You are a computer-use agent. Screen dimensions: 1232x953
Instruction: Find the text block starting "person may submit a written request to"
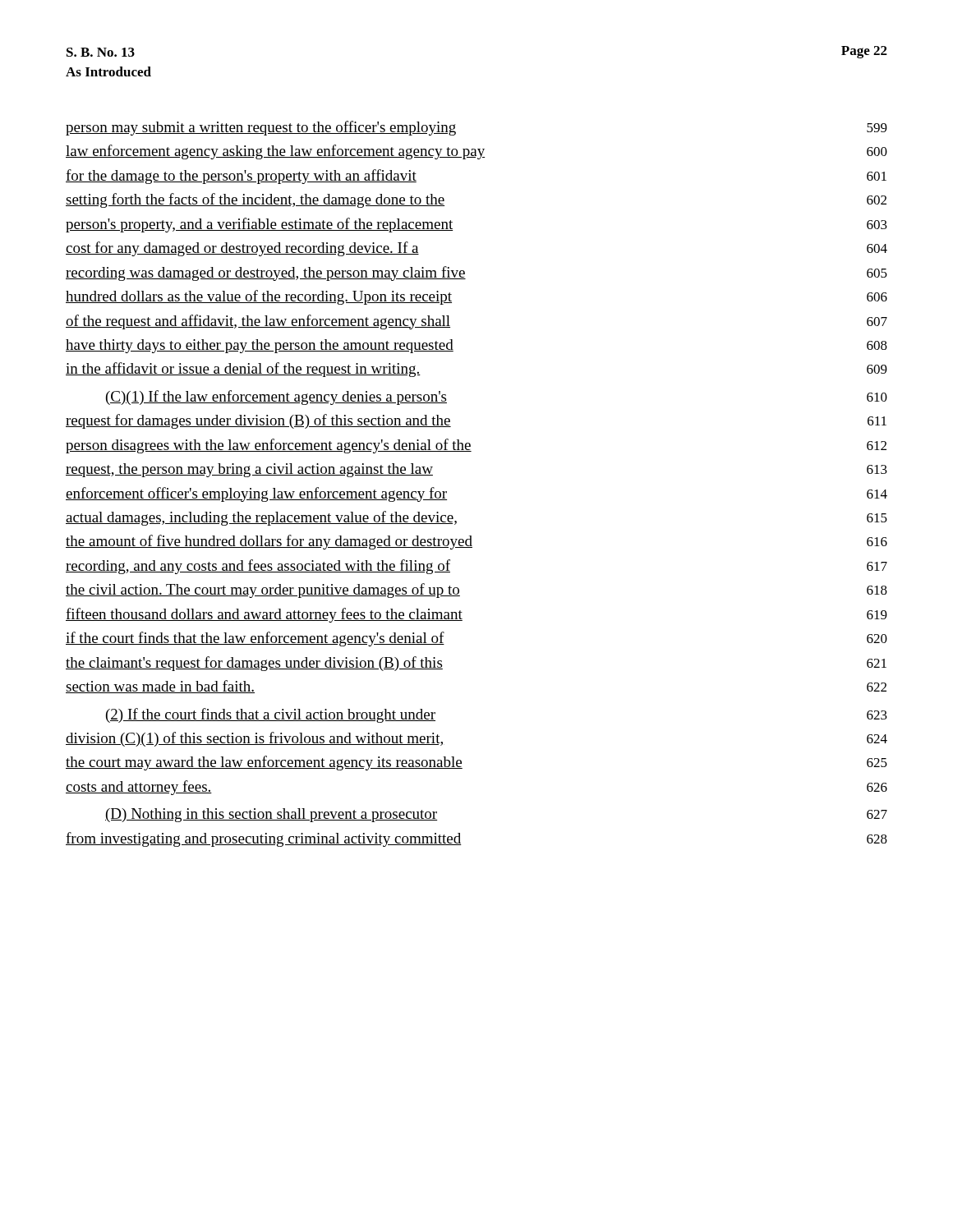point(249,128)
